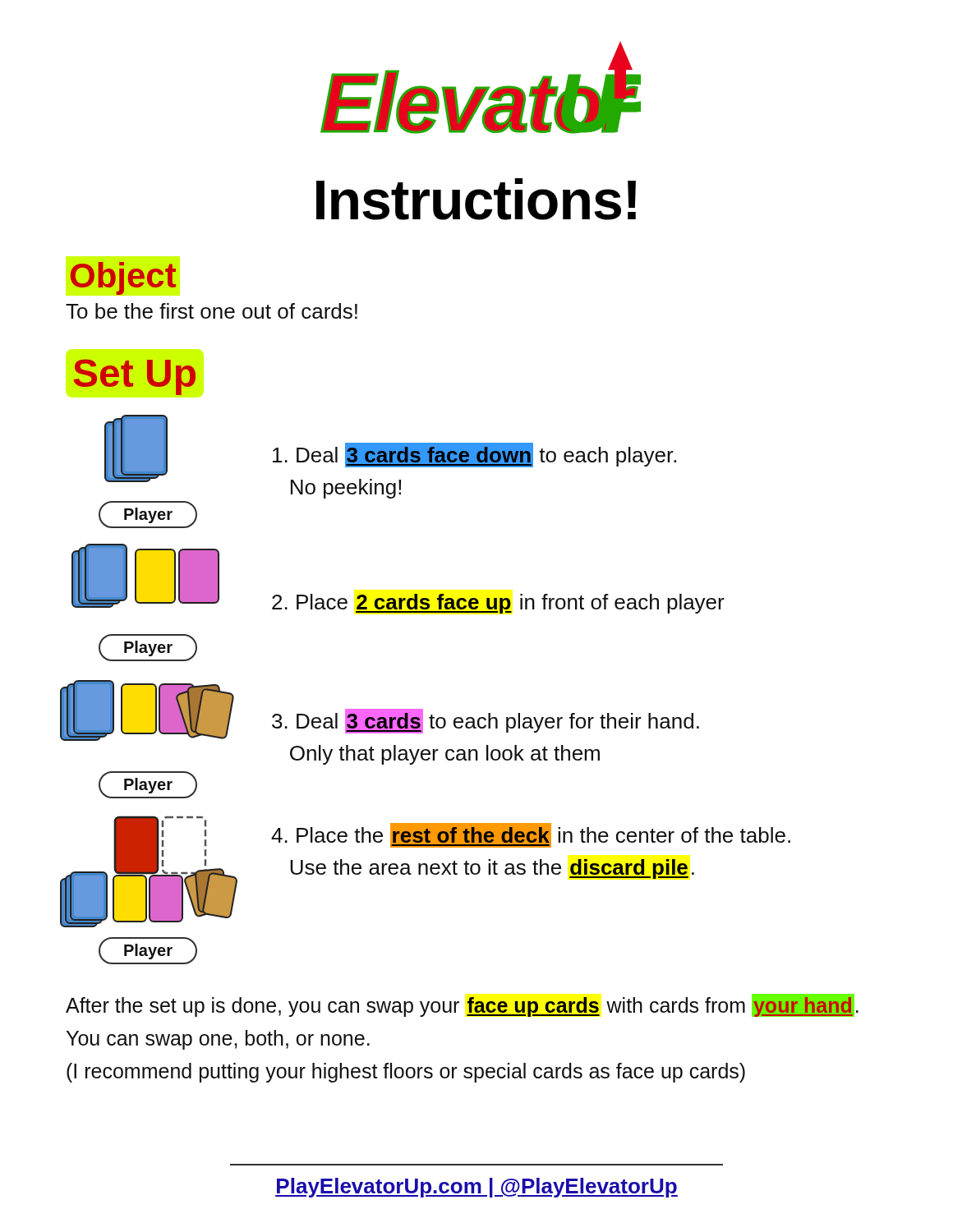The width and height of the screenshot is (953, 1232).
Task: Locate the list item with the text "Player 2. Place"
Action: (x=387, y=602)
